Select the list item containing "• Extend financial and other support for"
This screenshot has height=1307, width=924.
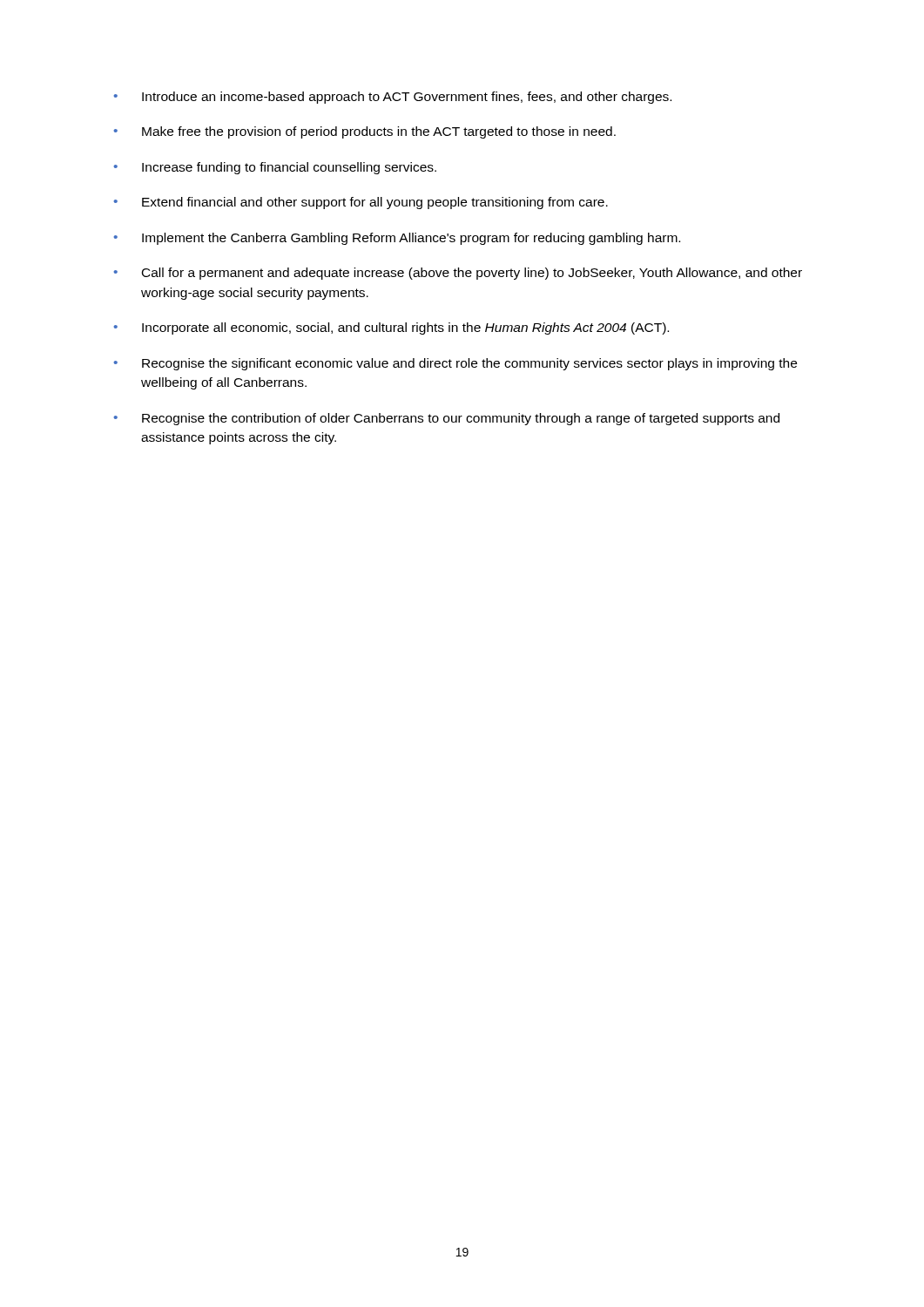click(361, 203)
